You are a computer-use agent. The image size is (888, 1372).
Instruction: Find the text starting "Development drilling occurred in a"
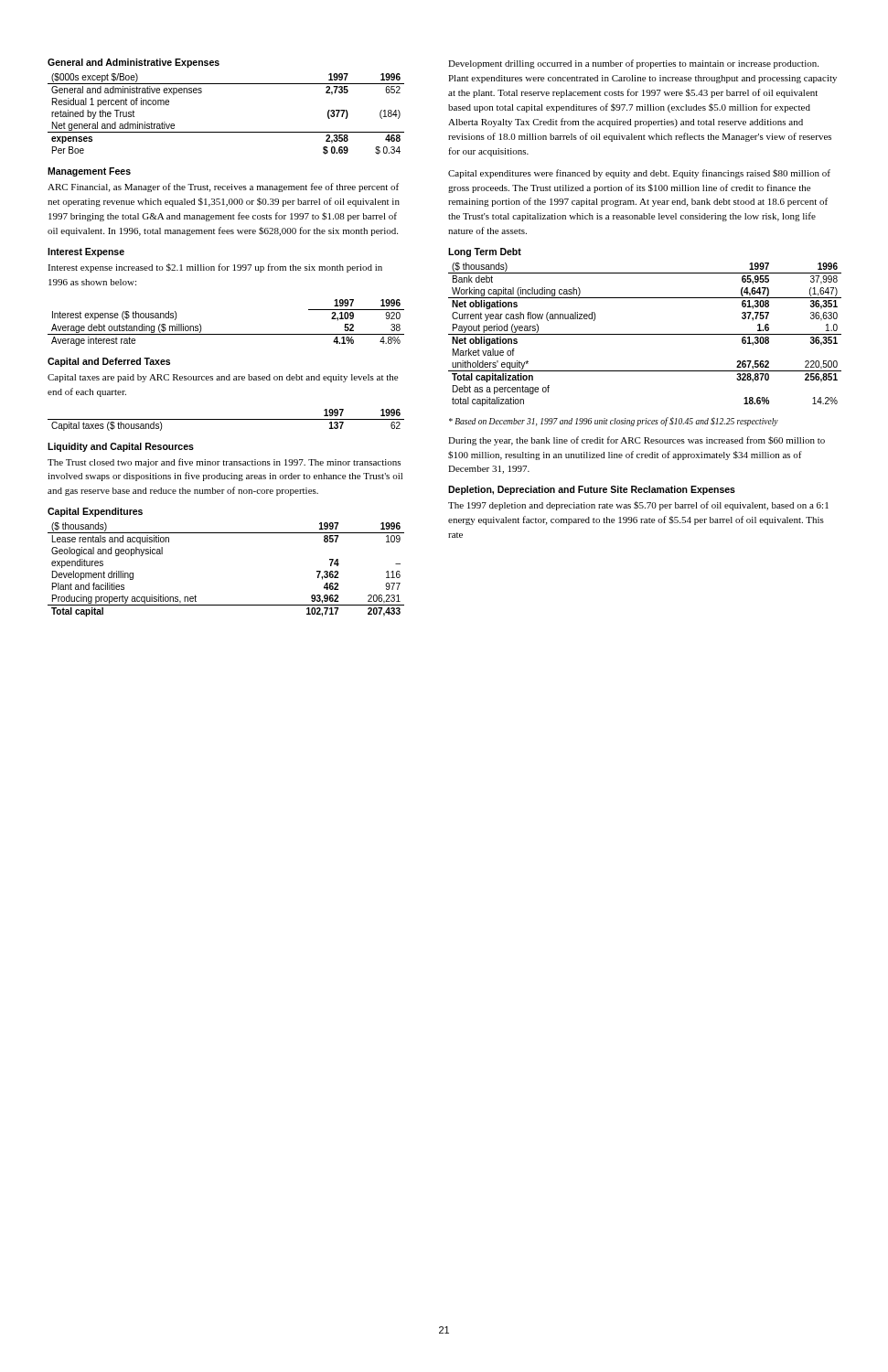tap(643, 107)
